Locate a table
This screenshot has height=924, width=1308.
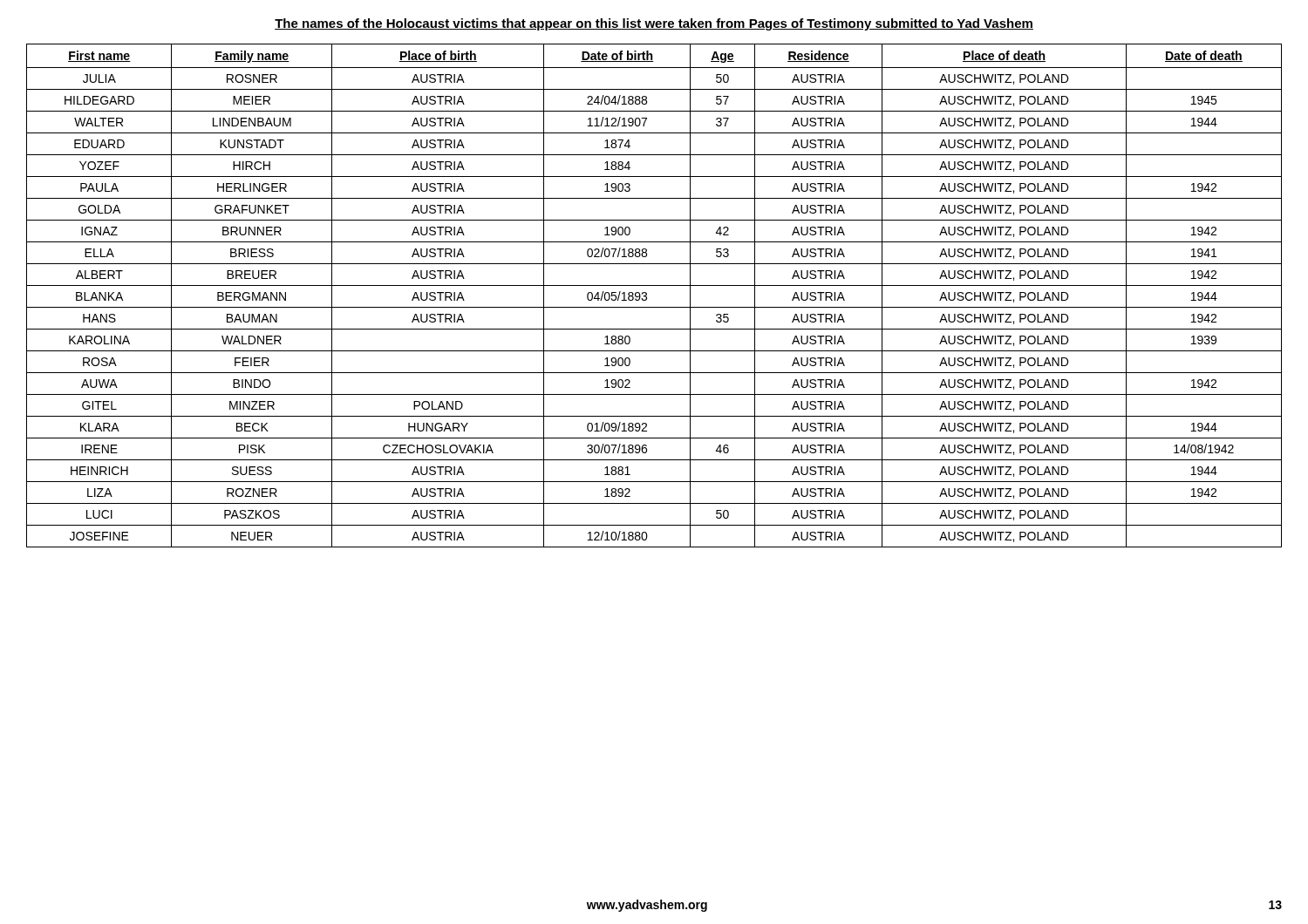[654, 296]
